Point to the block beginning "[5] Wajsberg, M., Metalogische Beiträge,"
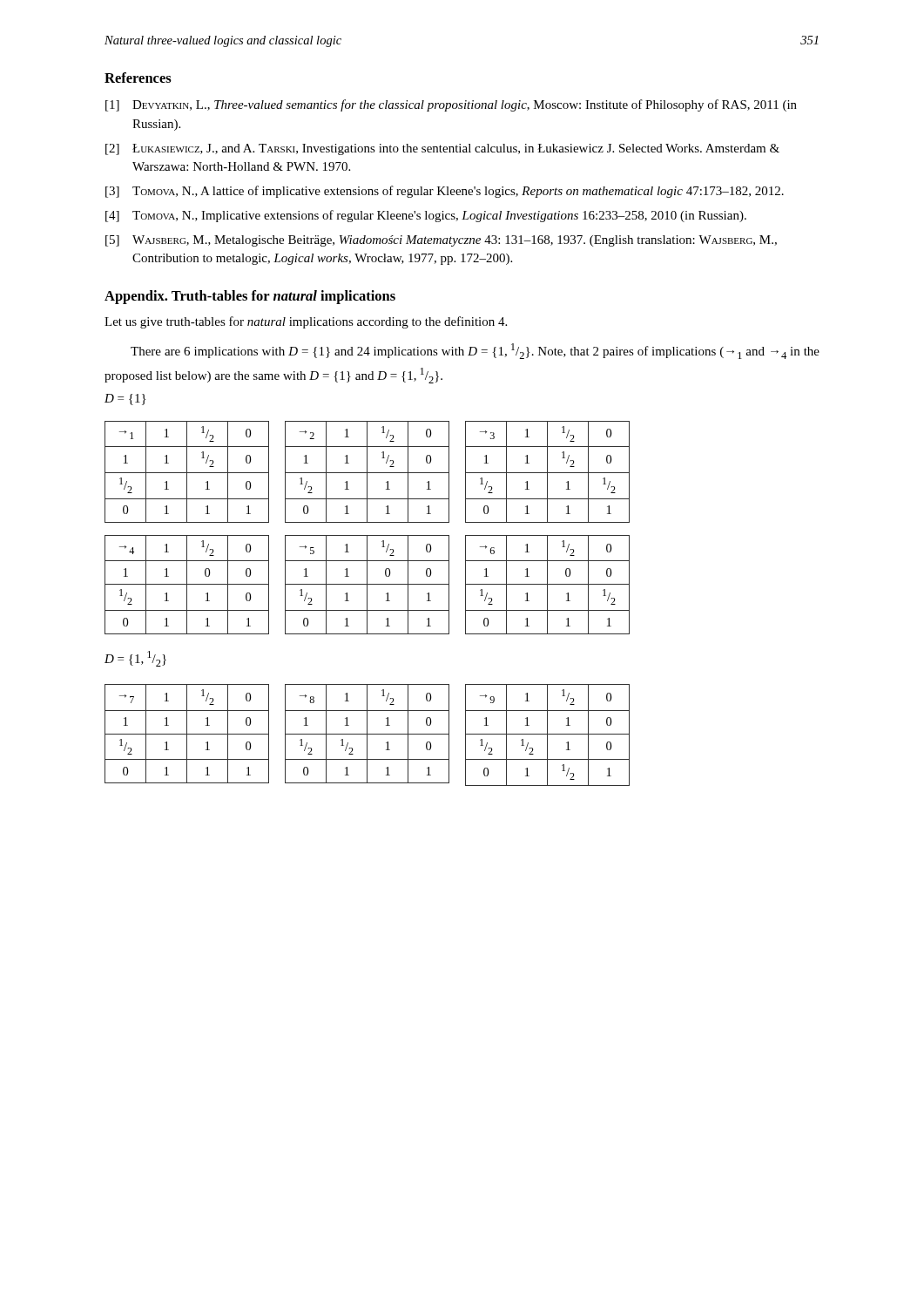Viewport: 924px width, 1307px height. pyautogui.click(x=462, y=249)
